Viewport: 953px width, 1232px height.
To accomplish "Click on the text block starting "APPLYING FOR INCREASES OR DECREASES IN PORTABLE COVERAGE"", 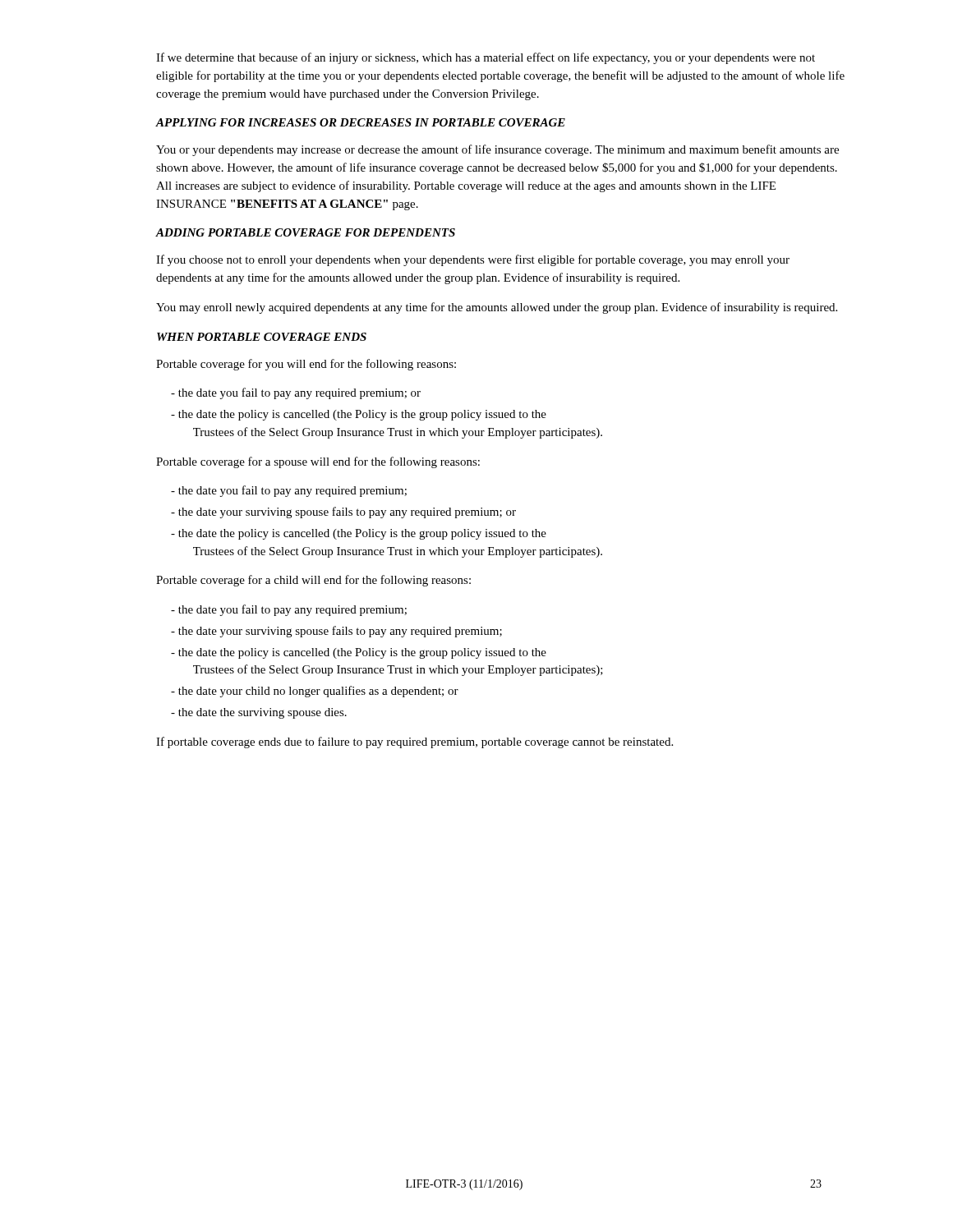I will coord(361,123).
